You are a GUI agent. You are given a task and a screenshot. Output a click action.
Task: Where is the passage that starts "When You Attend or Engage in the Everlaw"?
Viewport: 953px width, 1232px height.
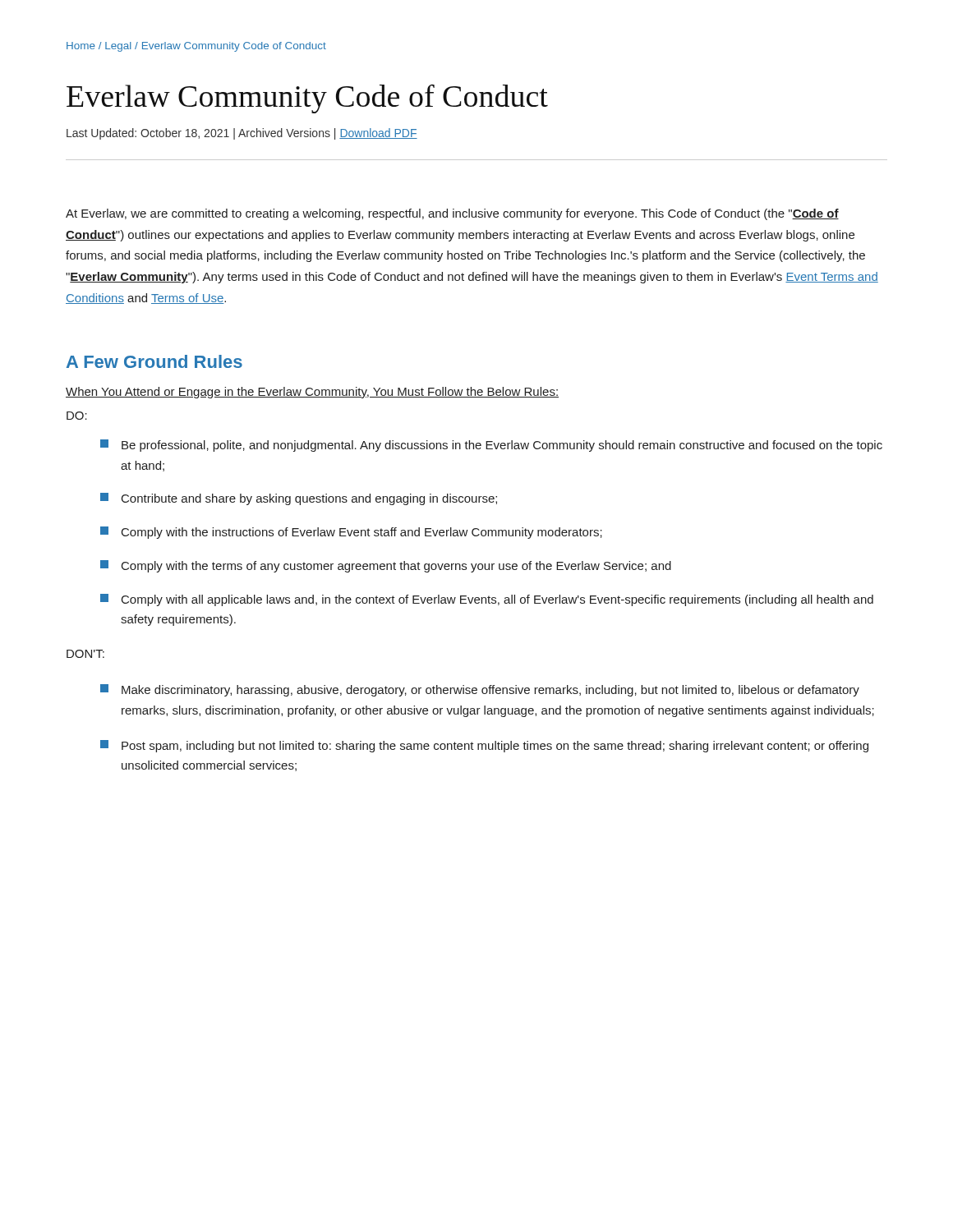click(312, 391)
